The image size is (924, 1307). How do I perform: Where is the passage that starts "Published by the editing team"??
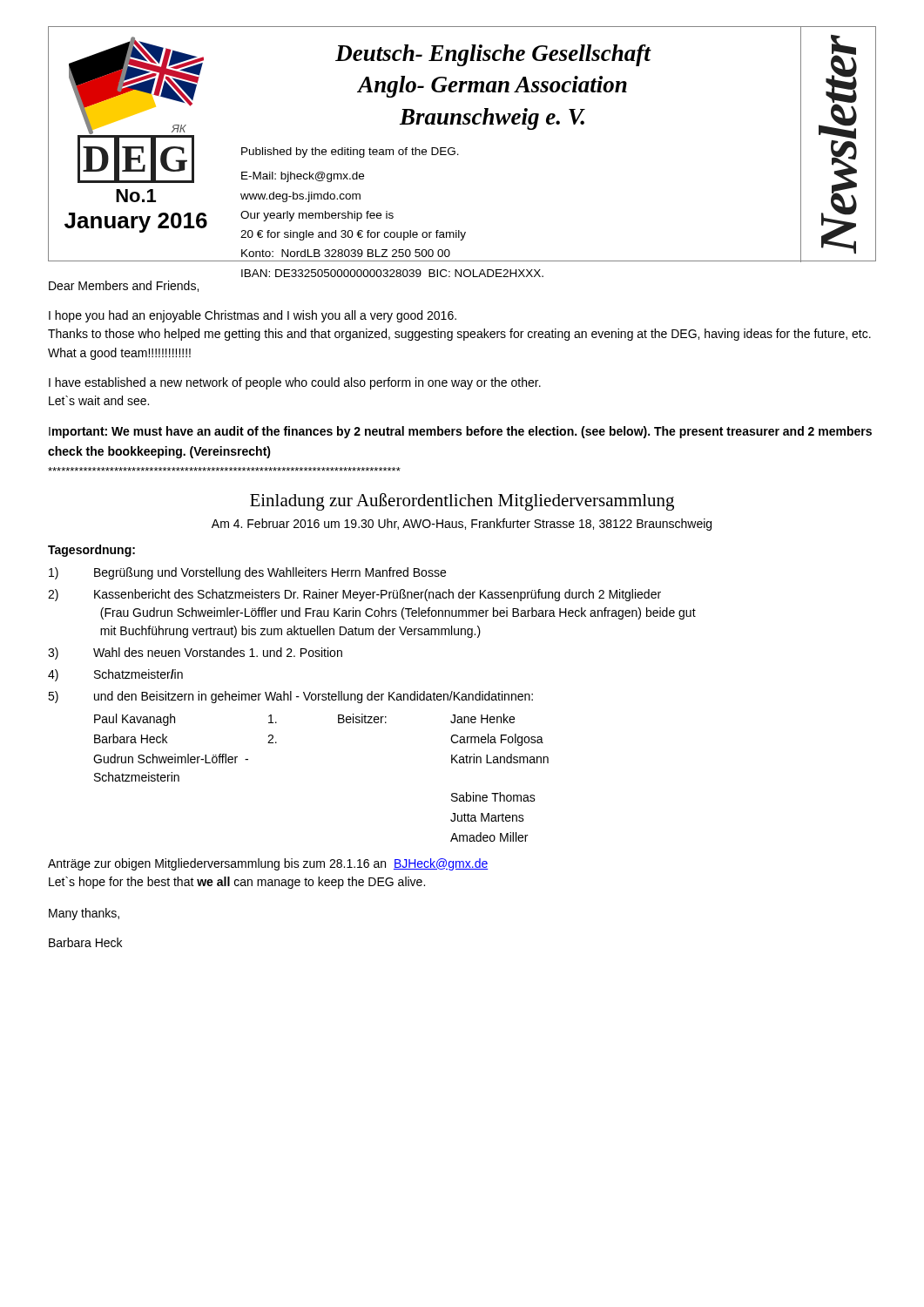pos(350,151)
